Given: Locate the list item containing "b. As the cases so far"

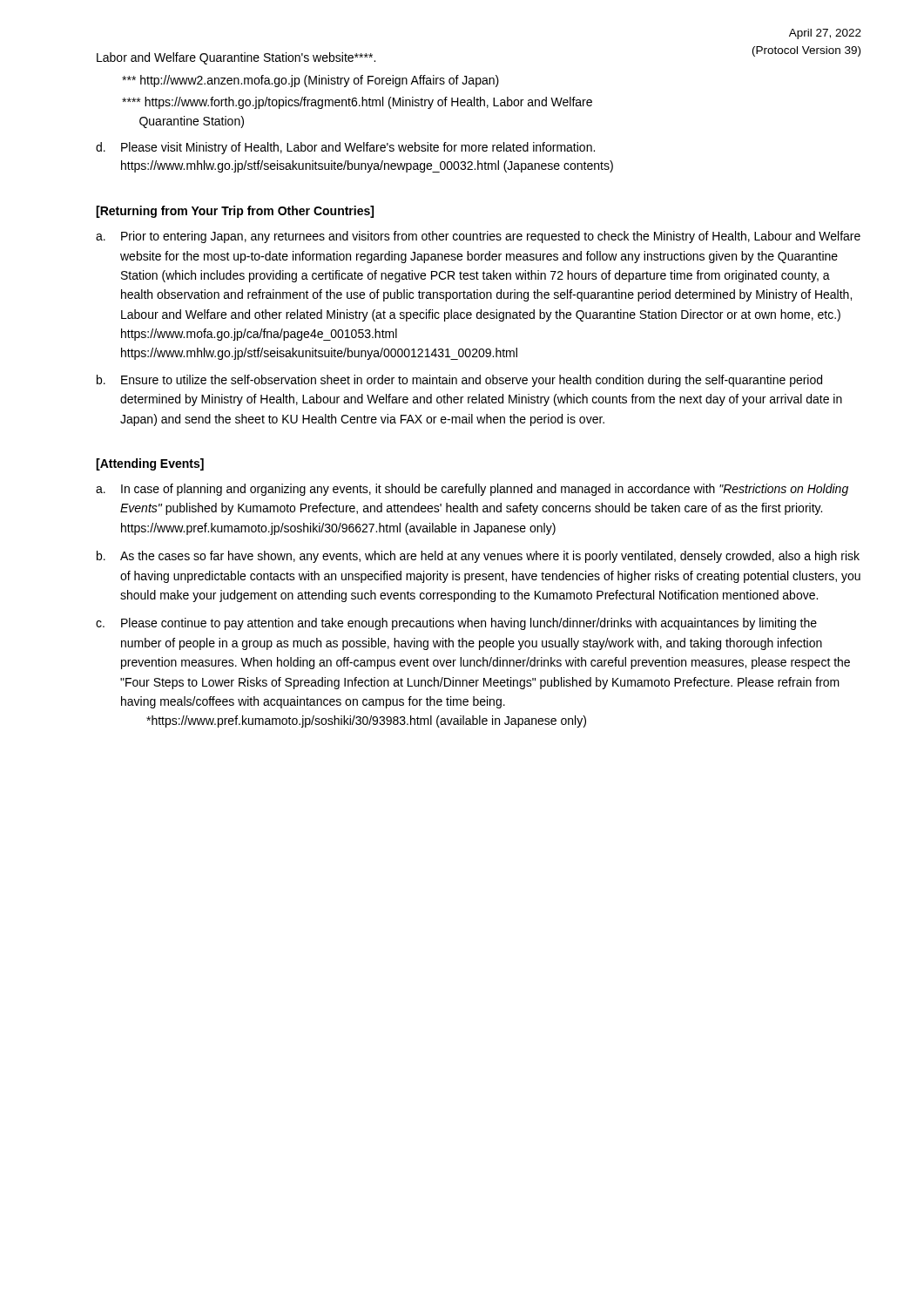Looking at the screenshot, I should (479, 576).
